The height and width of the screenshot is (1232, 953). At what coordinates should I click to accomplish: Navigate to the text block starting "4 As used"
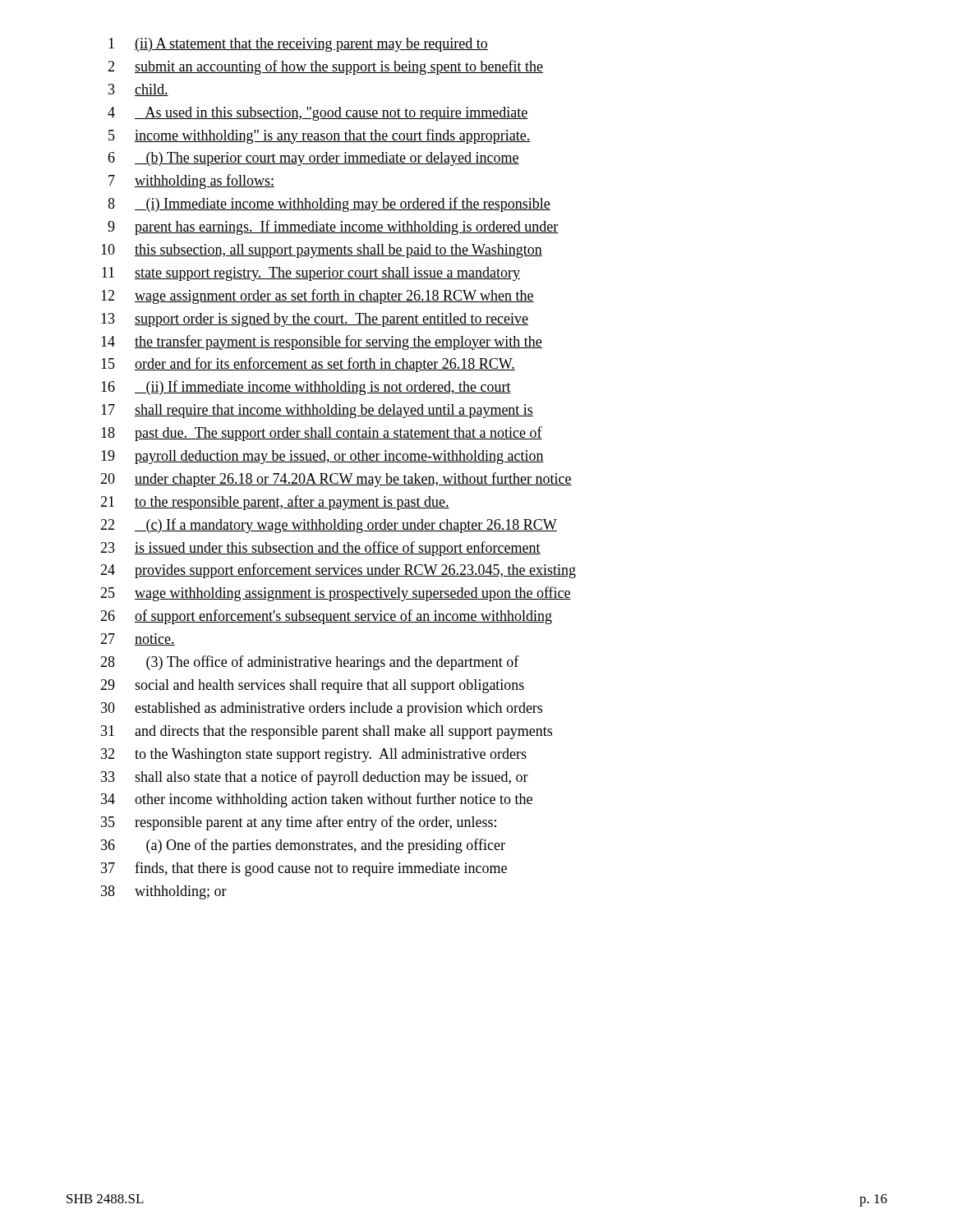coord(305,113)
